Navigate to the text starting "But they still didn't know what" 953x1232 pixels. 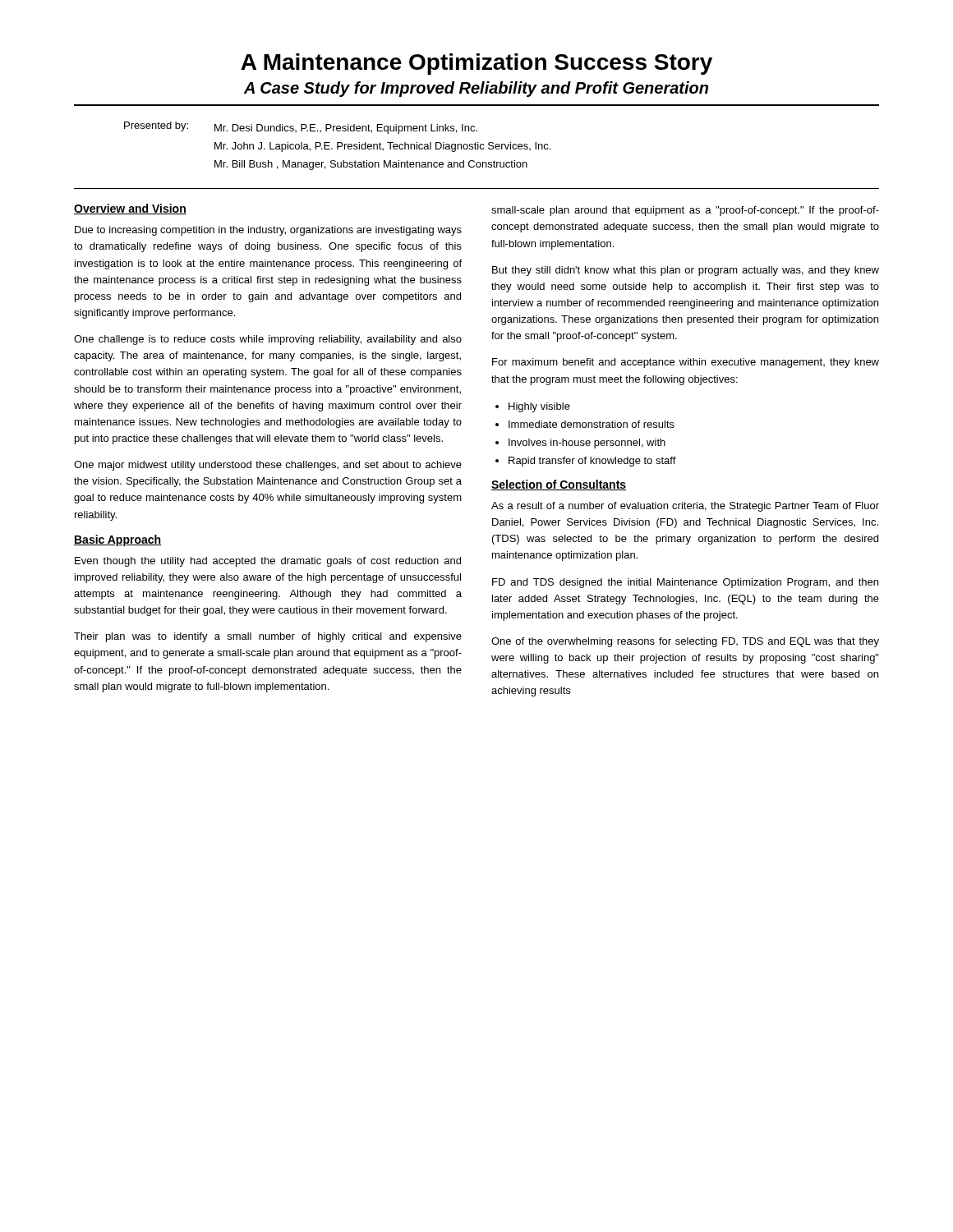pyautogui.click(x=685, y=303)
